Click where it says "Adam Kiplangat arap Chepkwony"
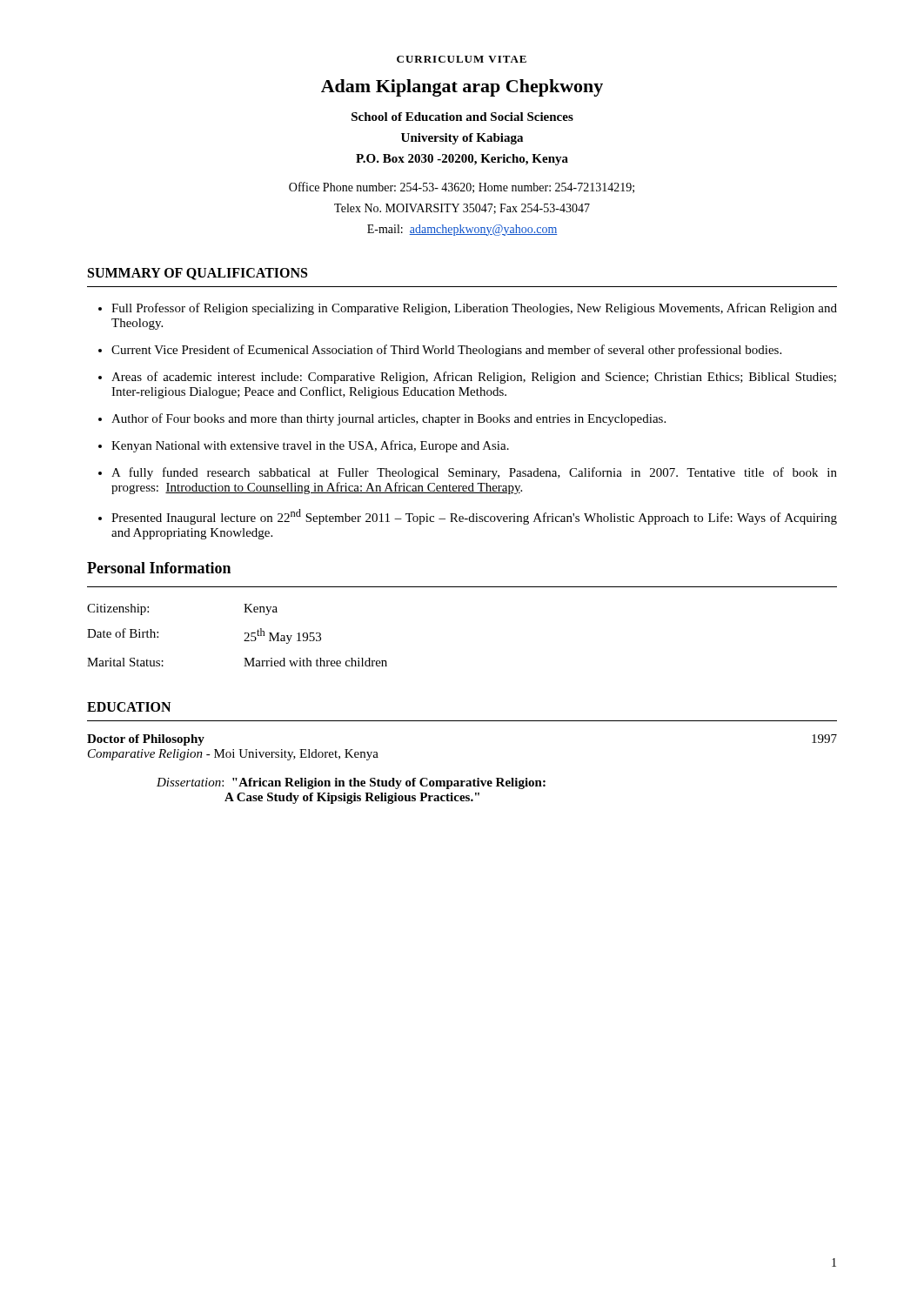The height and width of the screenshot is (1305, 924). pos(462,86)
